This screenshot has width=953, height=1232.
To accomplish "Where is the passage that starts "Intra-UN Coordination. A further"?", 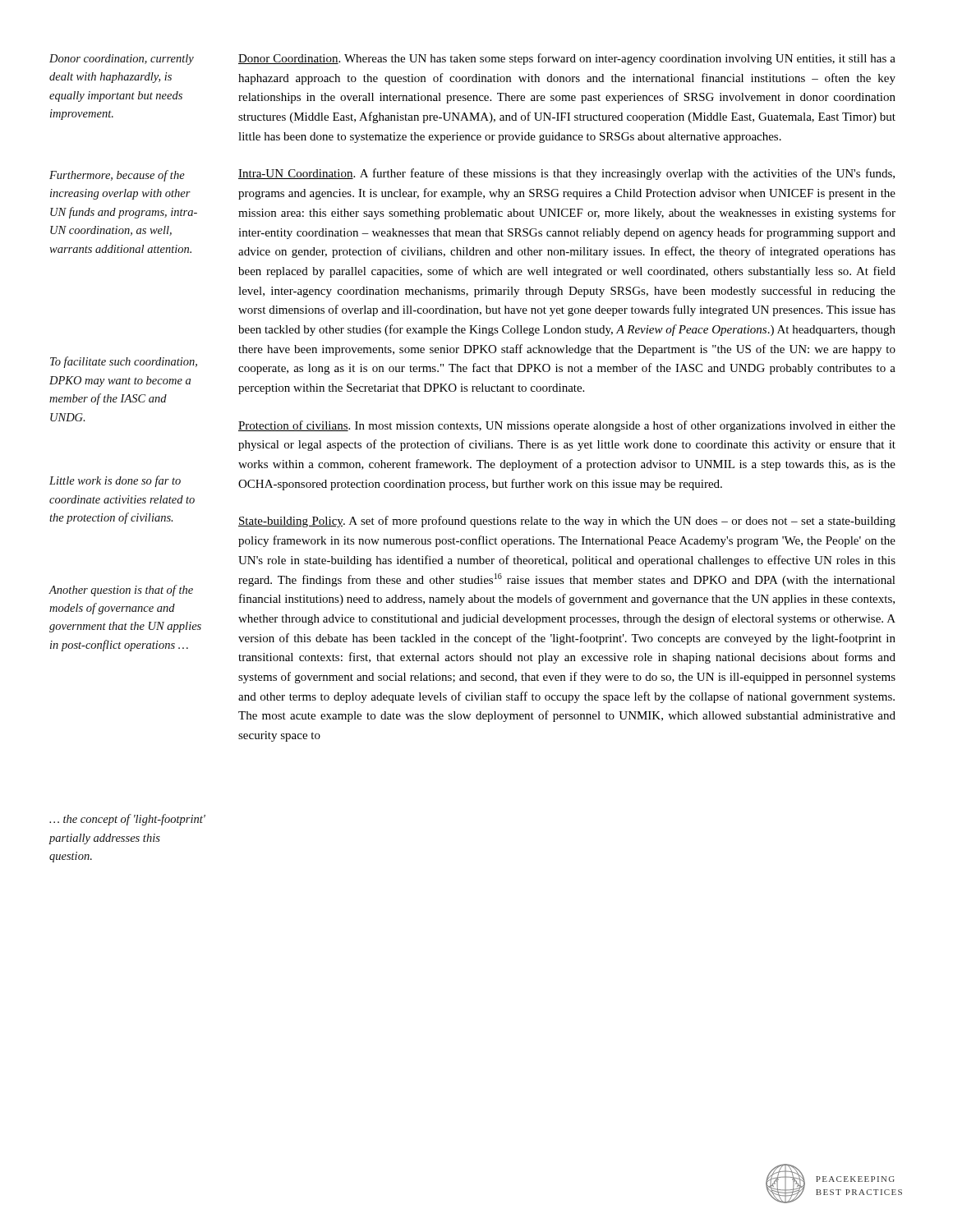I will [x=567, y=281].
